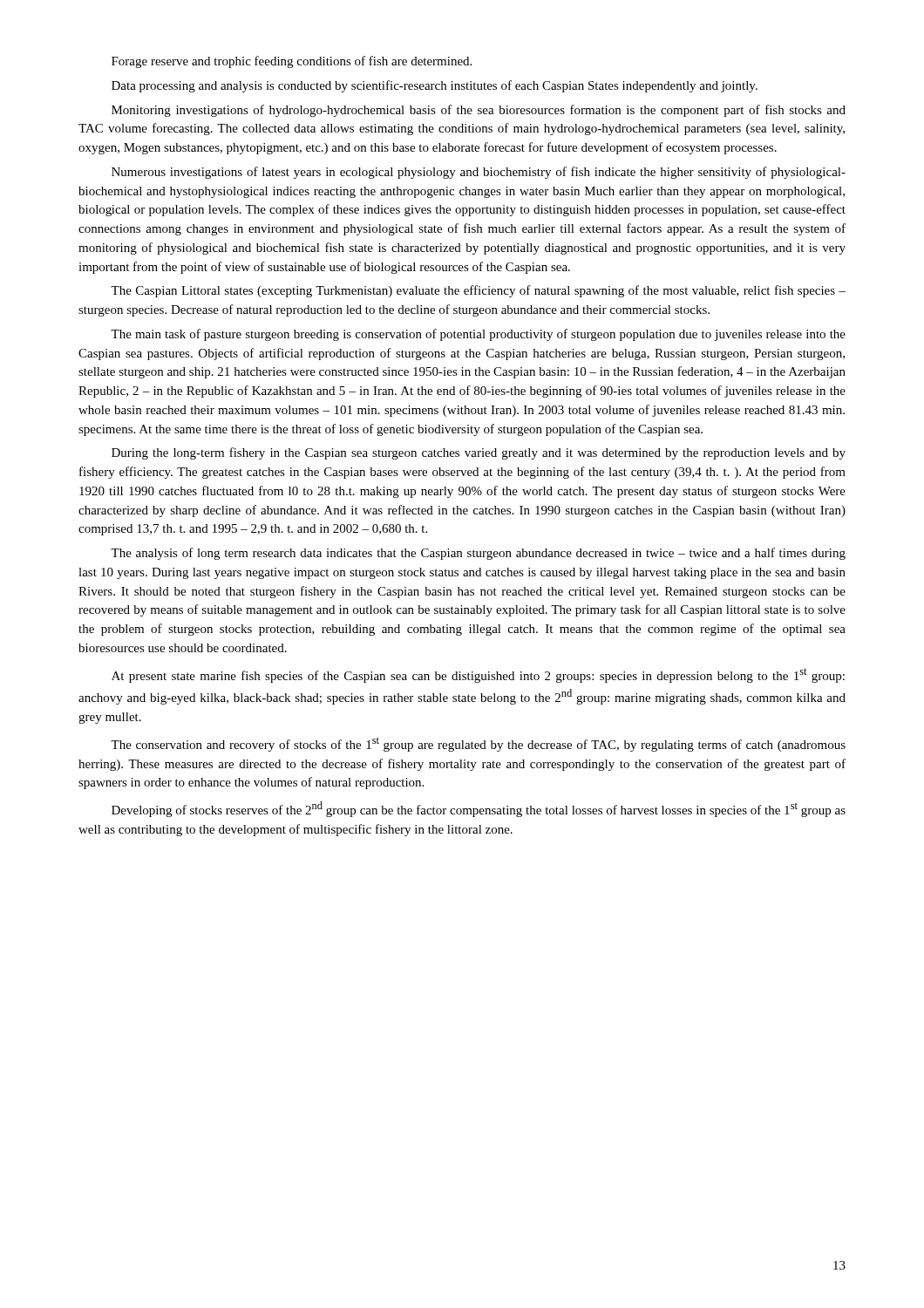Point to the region starting "Monitoring investigations of hydrologo-hydrochemical basis"
924x1308 pixels.
[x=462, y=129]
